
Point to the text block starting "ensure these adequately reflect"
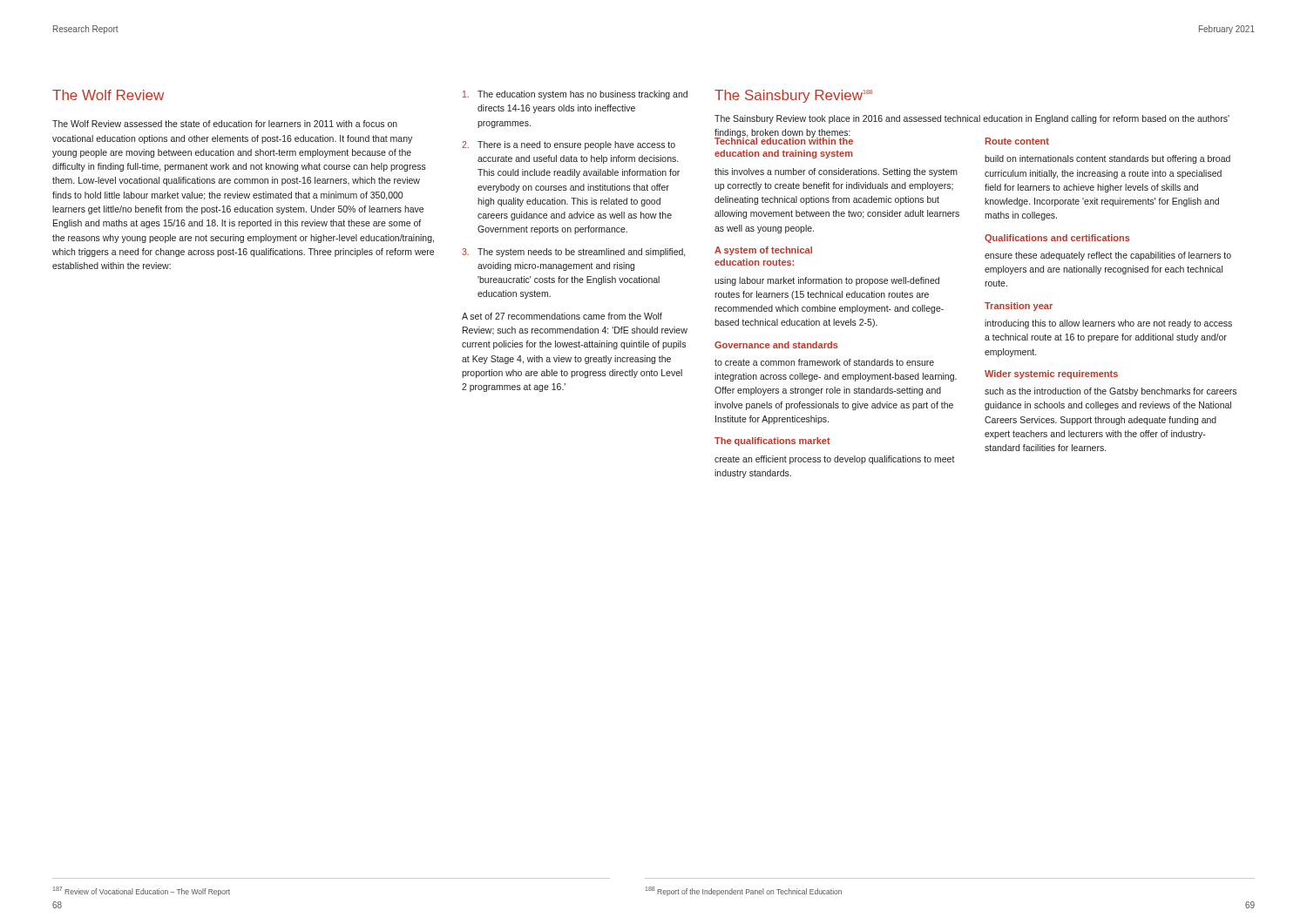click(1111, 269)
